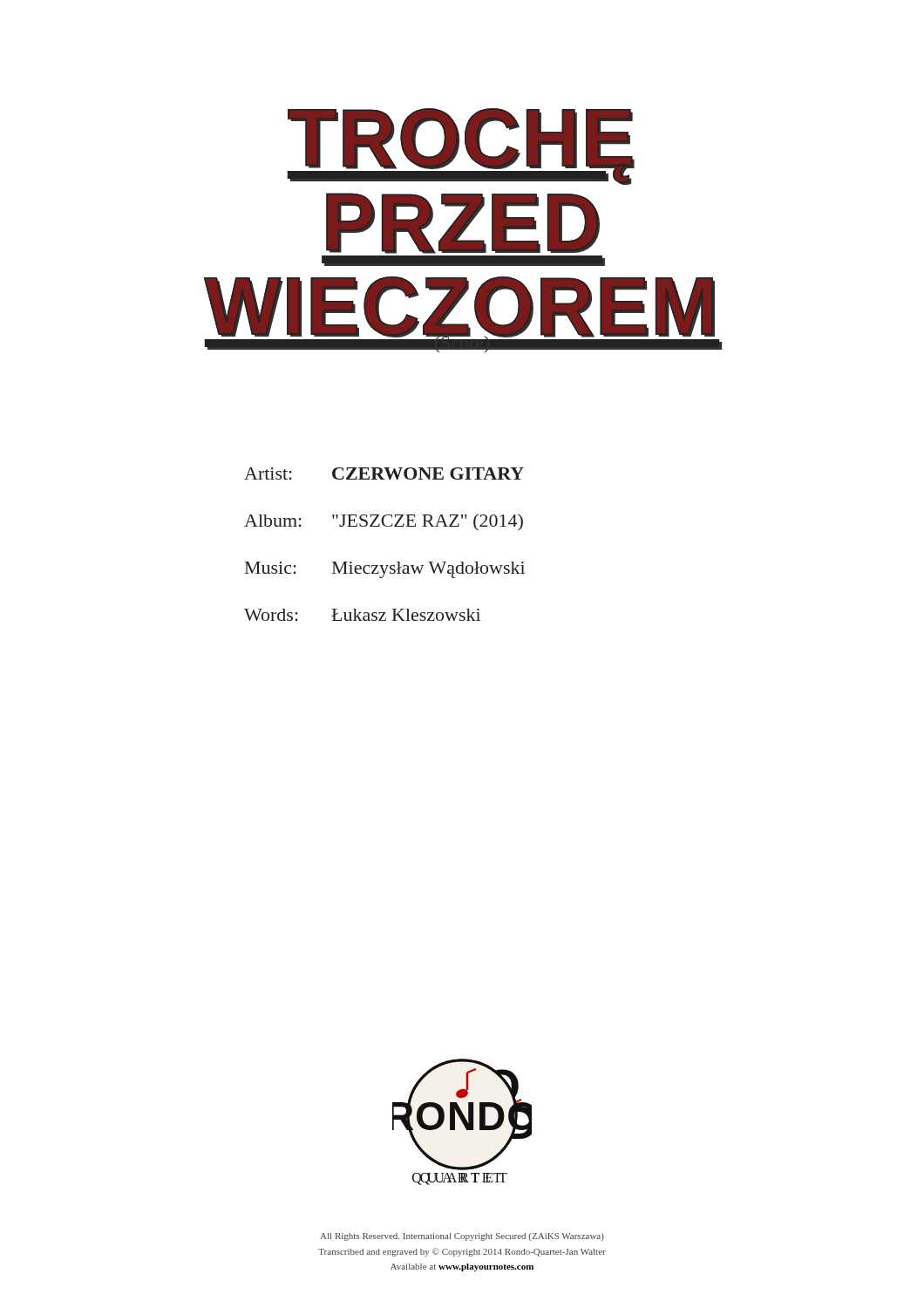Point to the text block starting "Artist: CZERWONE GITARY Album: "JESZCZE"
Viewport: 924px width, 1308px height.
tap(384, 473)
